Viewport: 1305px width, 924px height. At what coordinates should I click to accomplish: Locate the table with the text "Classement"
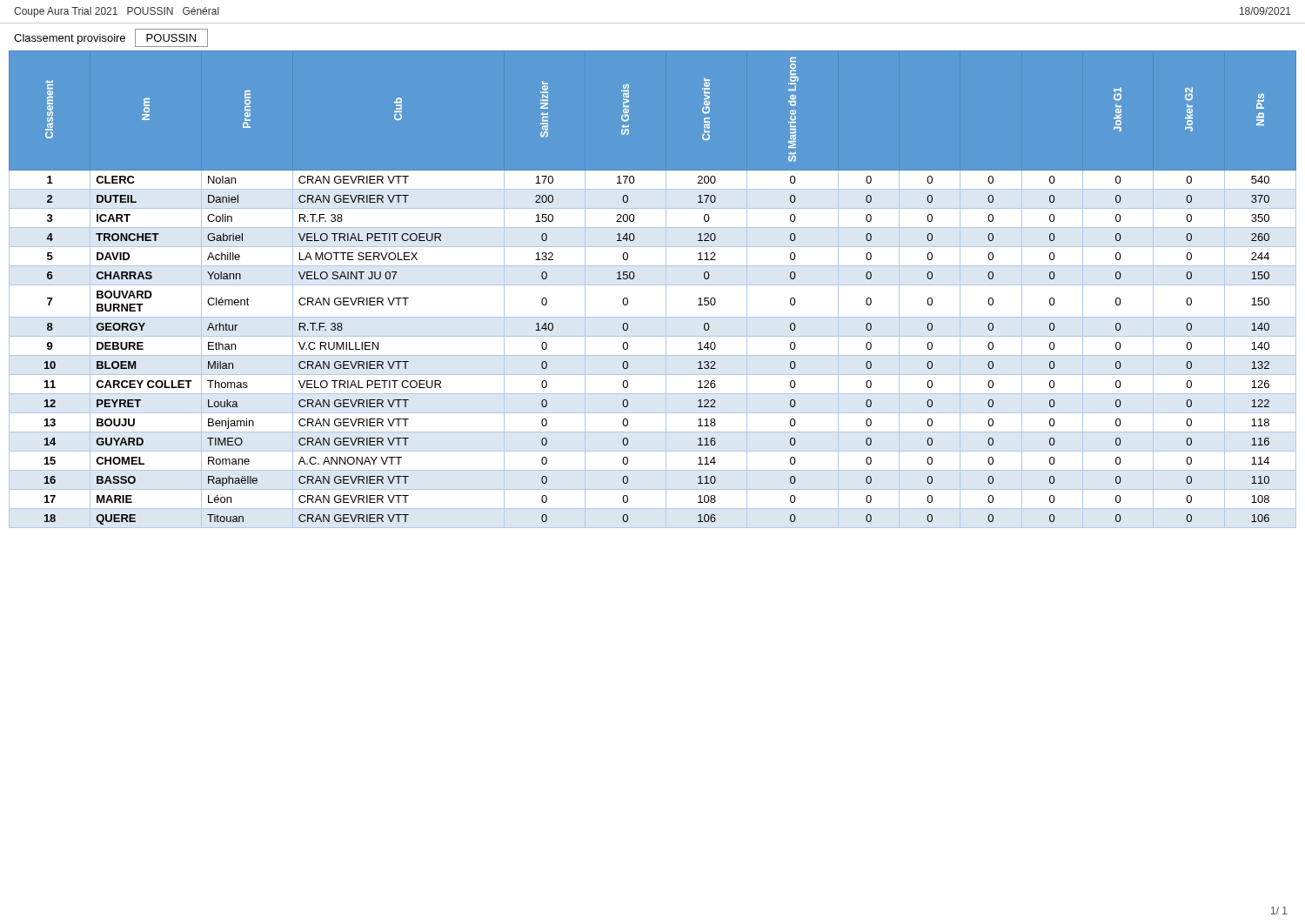(x=652, y=289)
